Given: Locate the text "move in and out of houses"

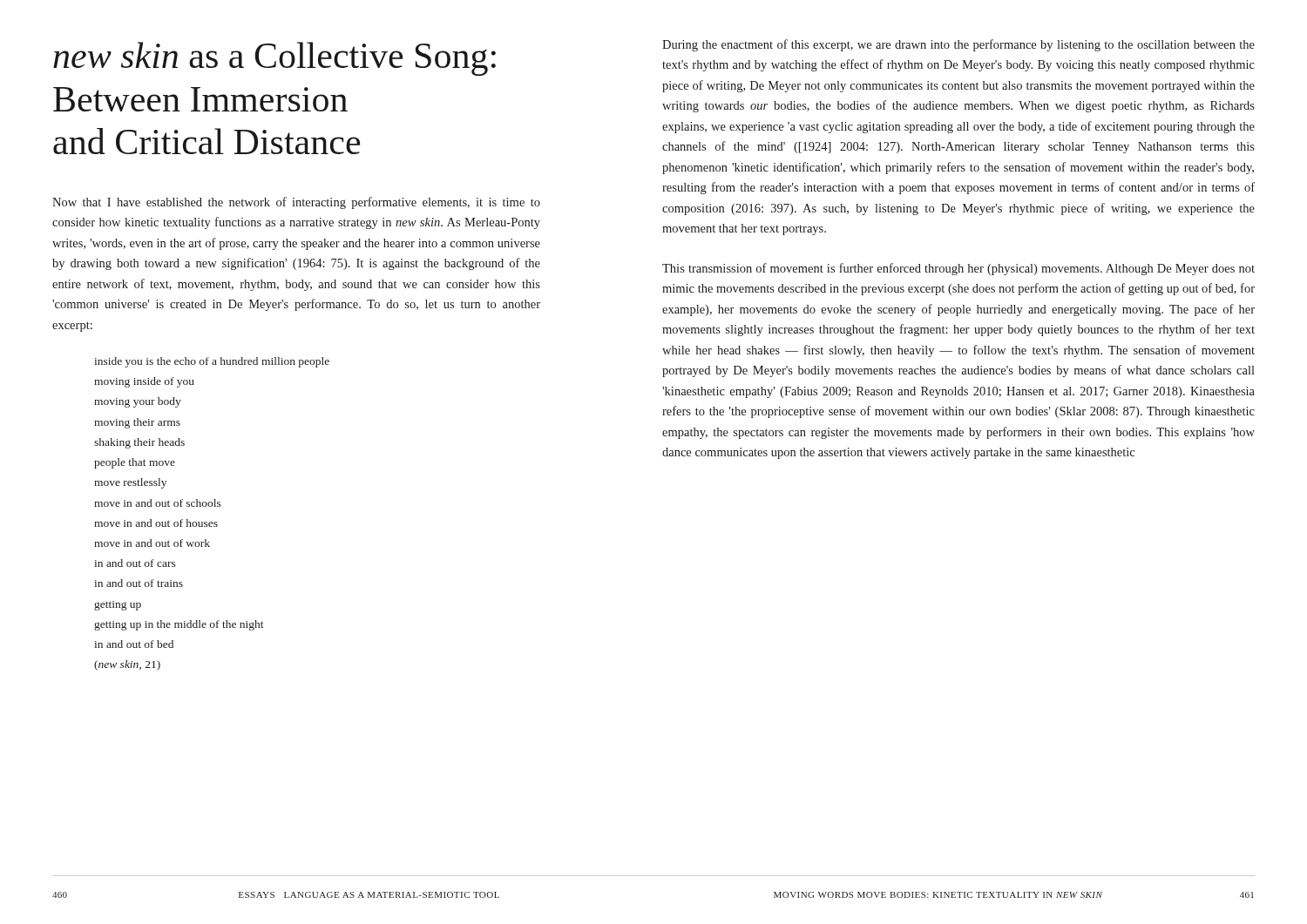Looking at the screenshot, I should [156, 523].
